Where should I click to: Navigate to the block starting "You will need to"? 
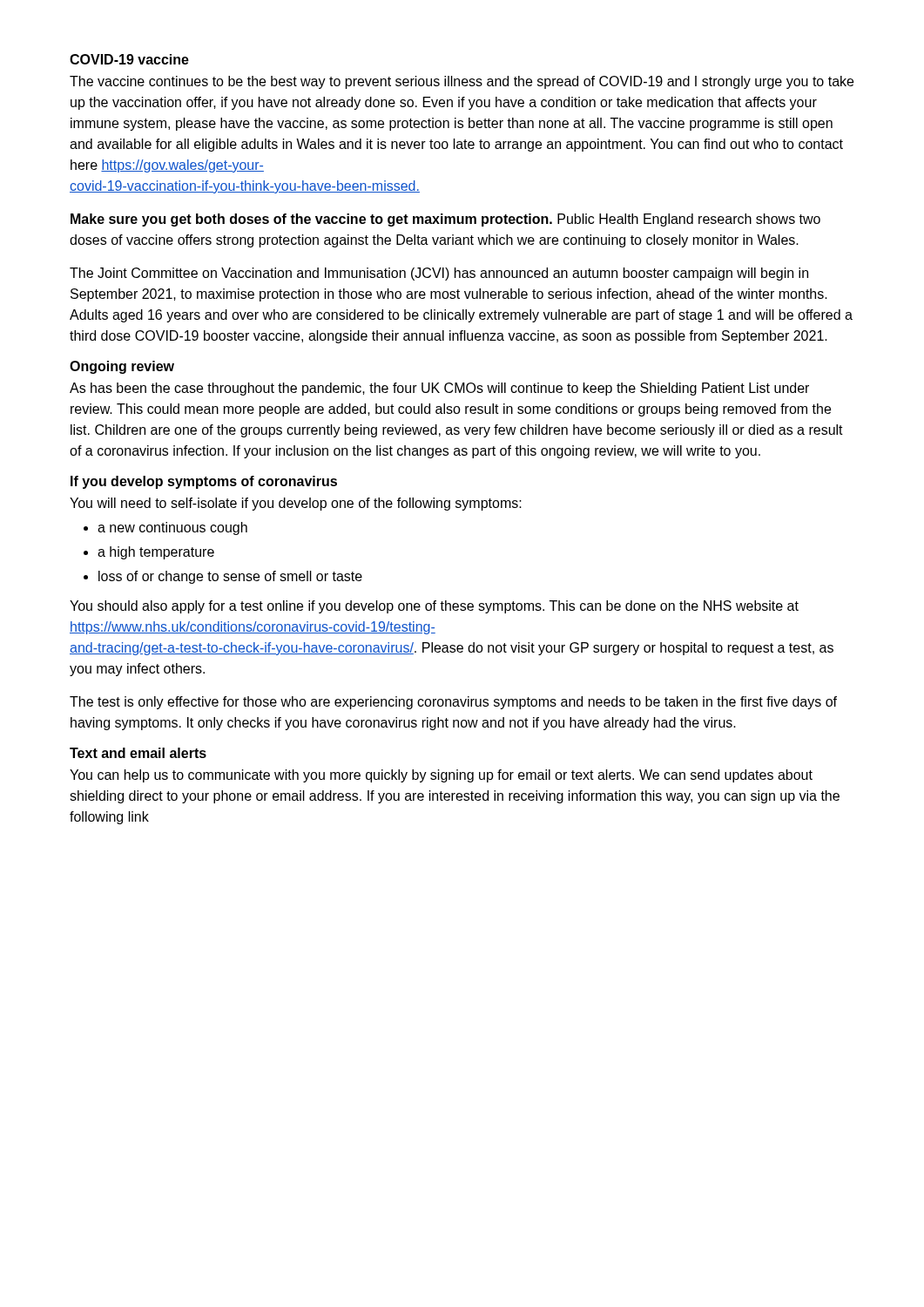[296, 503]
